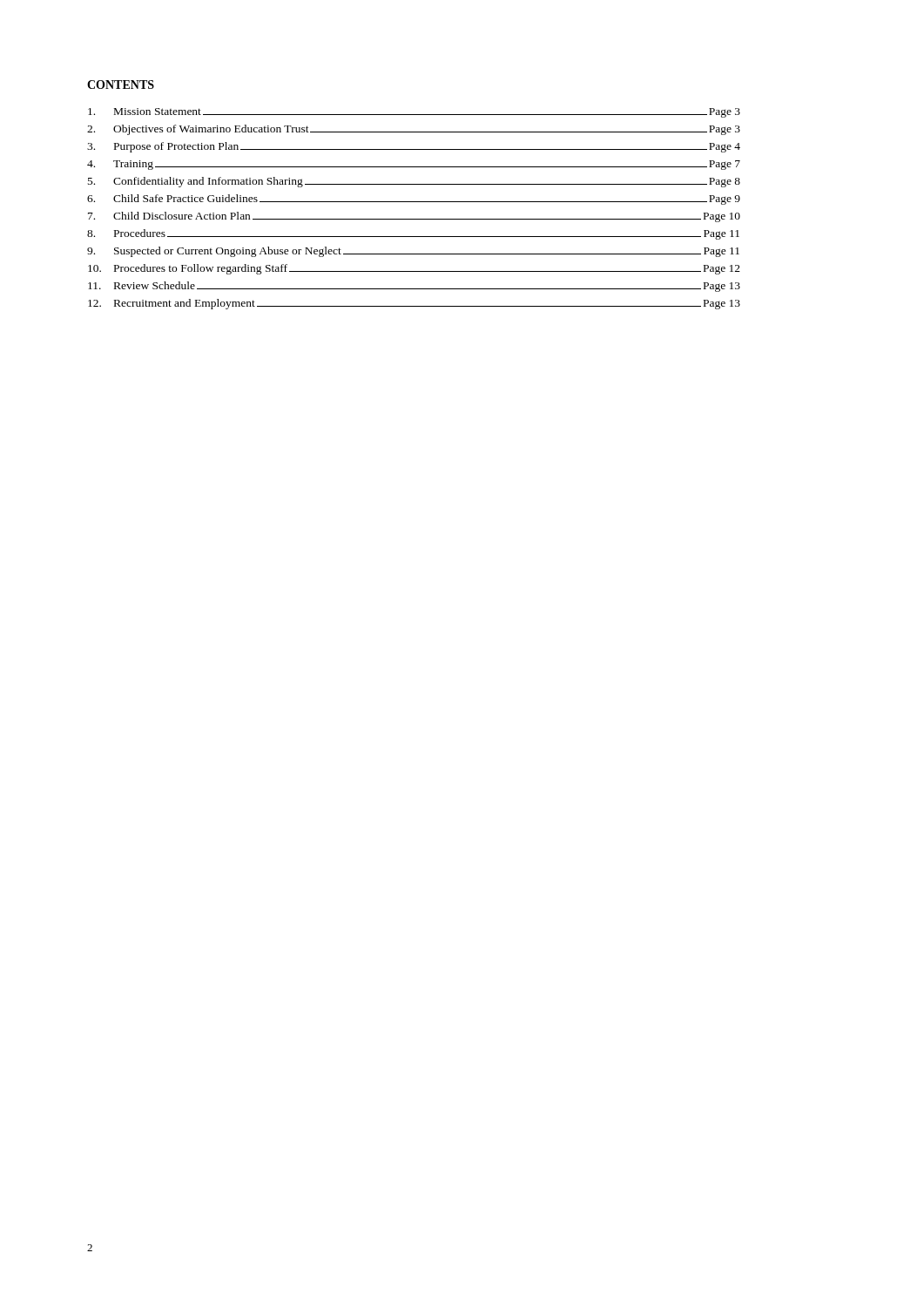The image size is (924, 1307).
Task: Point to the element starting "7. Child Disclosure Action Plan"
Action: coord(414,216)
